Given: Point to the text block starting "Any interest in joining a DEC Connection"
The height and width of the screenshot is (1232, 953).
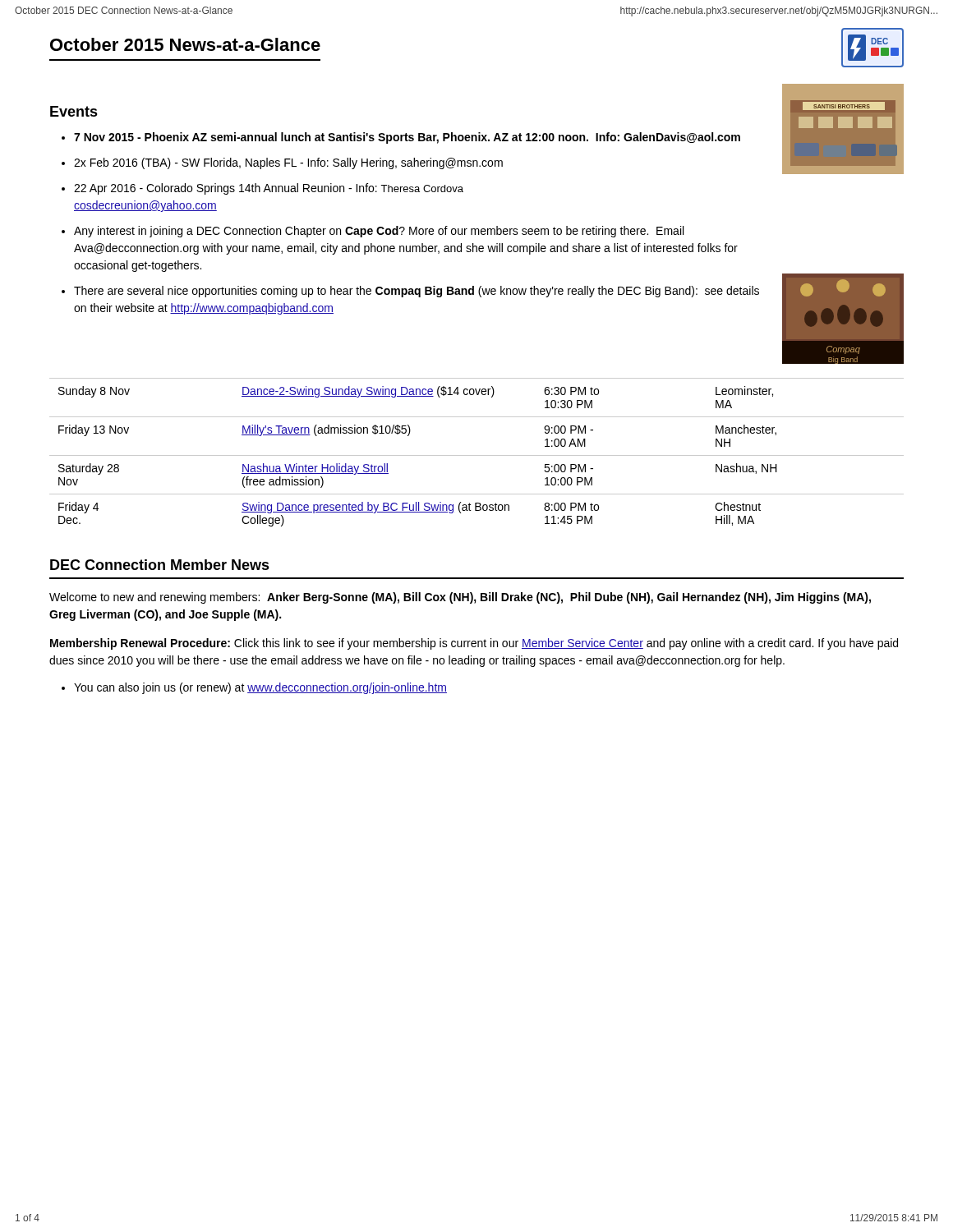Looking at the screenshot, I should [x=406, y=248].
